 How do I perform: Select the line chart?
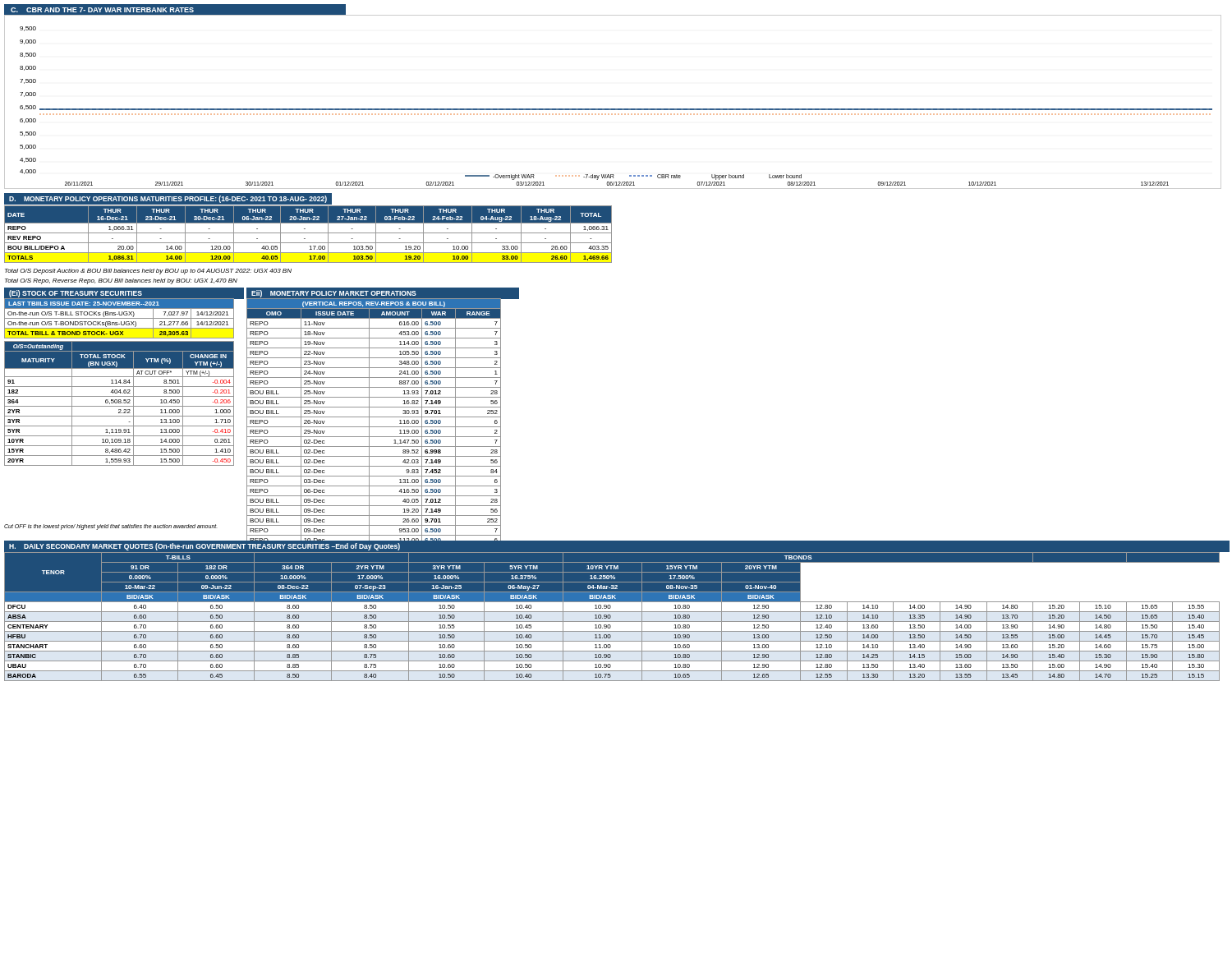coord(613,102)
